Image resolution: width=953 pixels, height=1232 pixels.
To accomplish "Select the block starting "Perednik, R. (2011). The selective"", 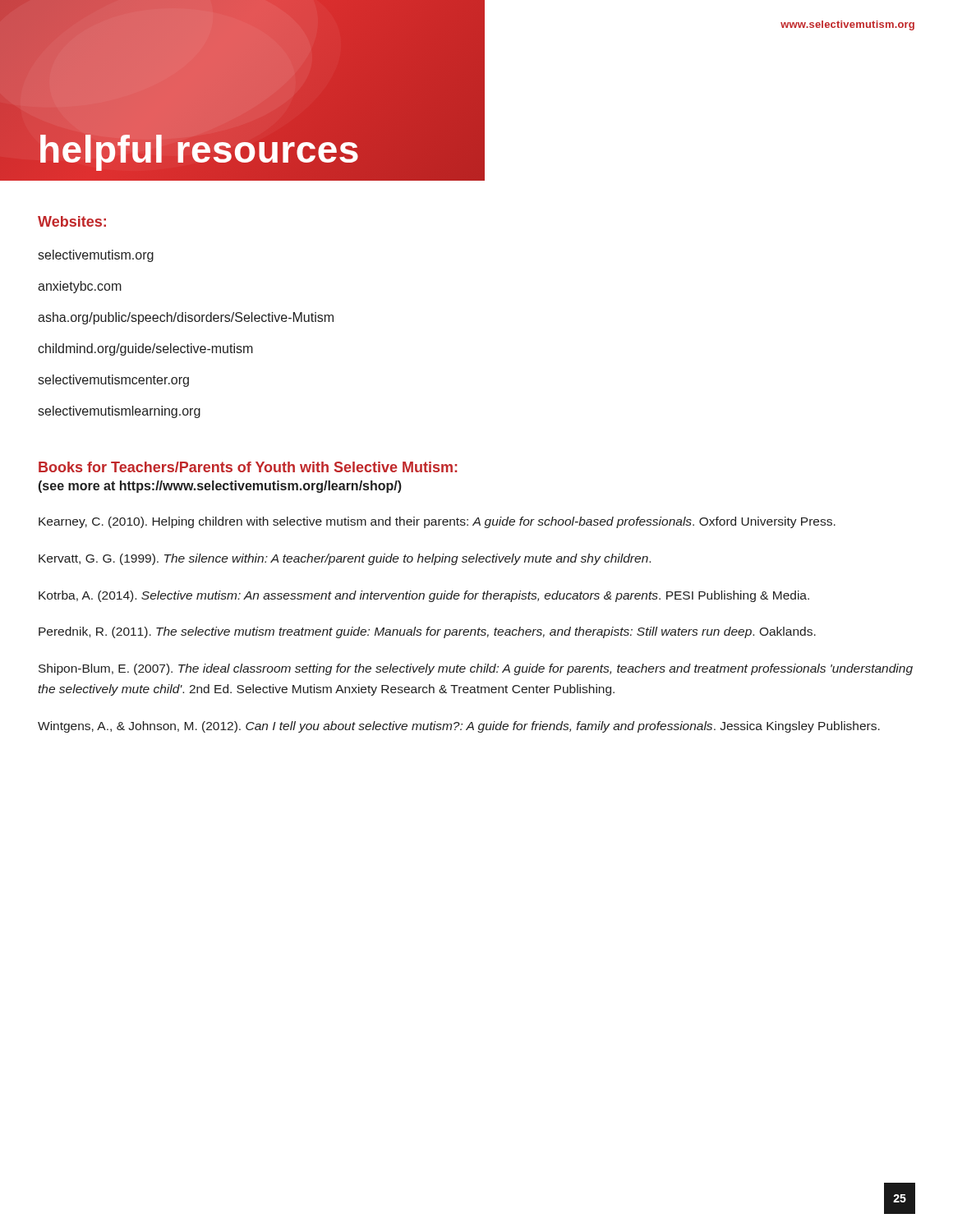I will coord(427,632).
